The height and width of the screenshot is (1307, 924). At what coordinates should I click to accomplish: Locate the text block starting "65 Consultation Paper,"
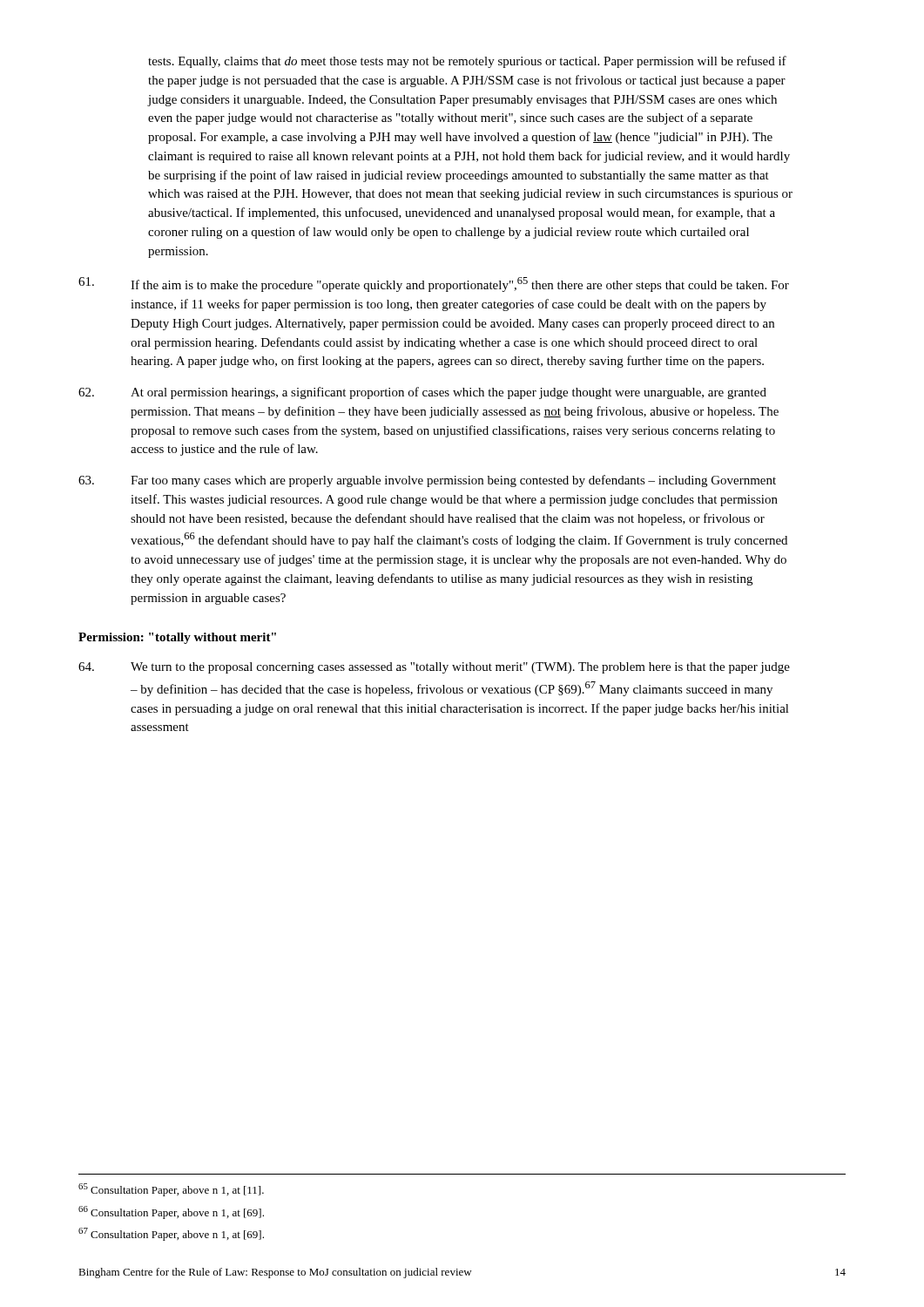click(171, 1189)
